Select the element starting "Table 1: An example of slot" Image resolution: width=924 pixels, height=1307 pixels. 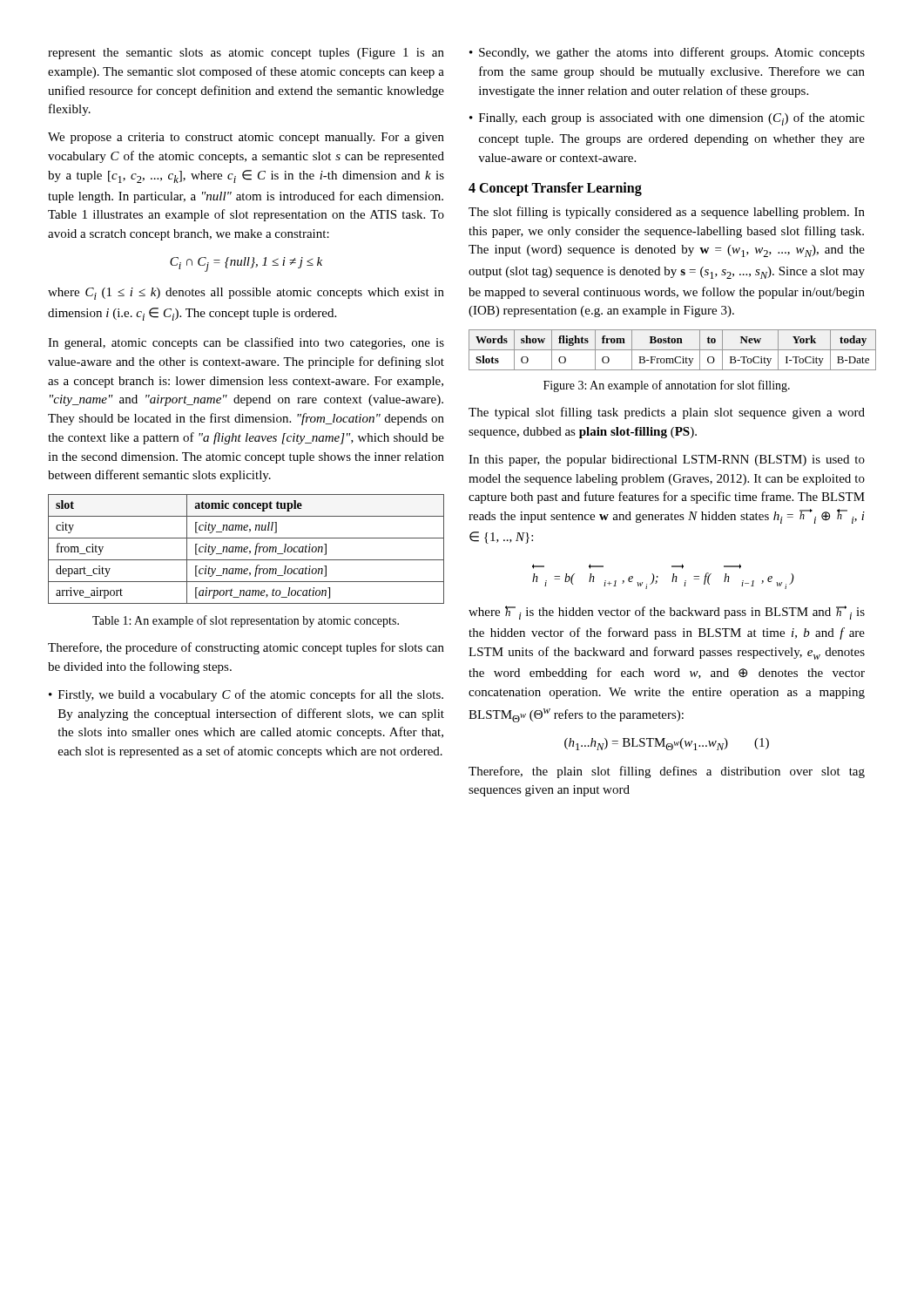point(246,622)
